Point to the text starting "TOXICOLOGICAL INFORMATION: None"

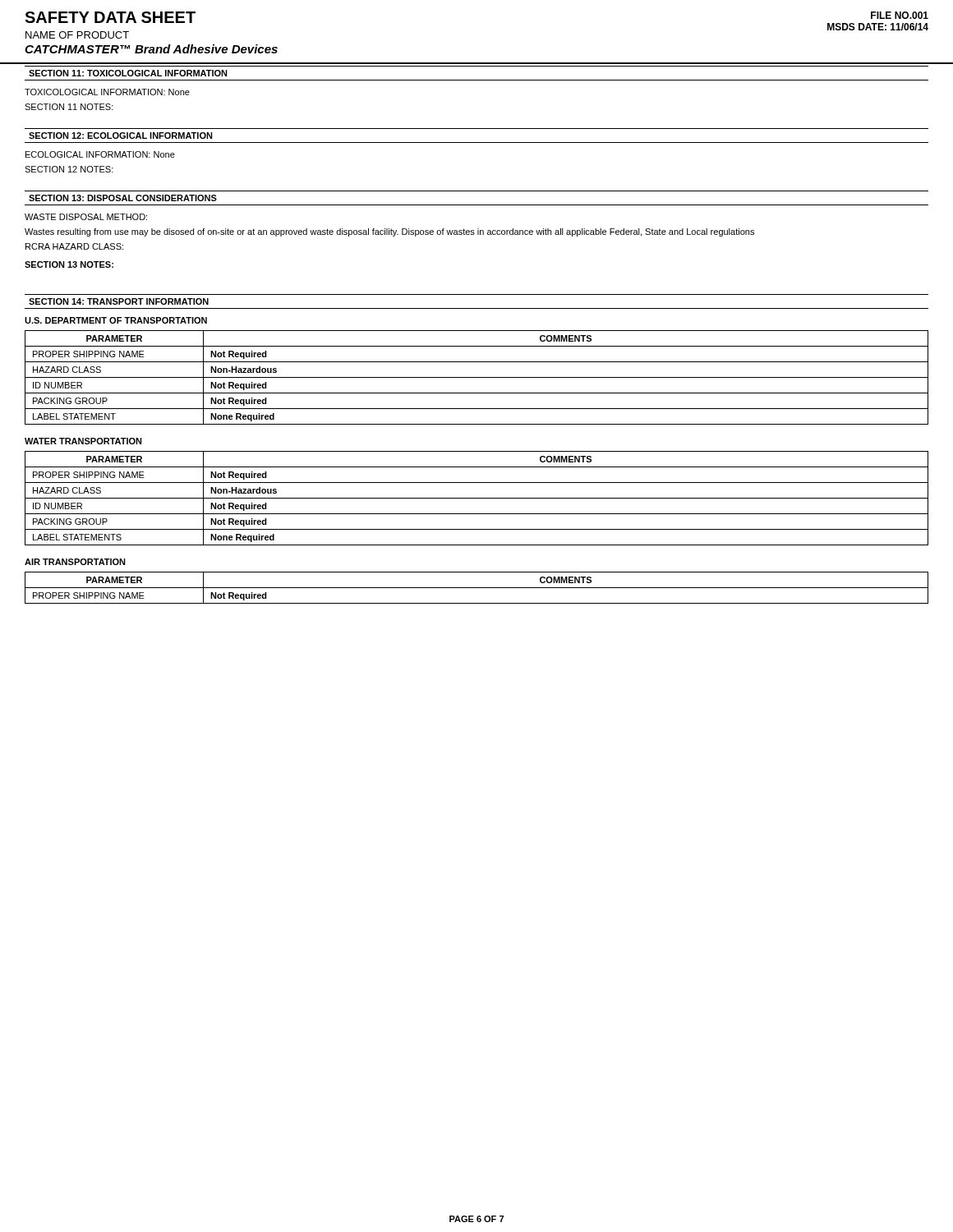click(107, 92)
